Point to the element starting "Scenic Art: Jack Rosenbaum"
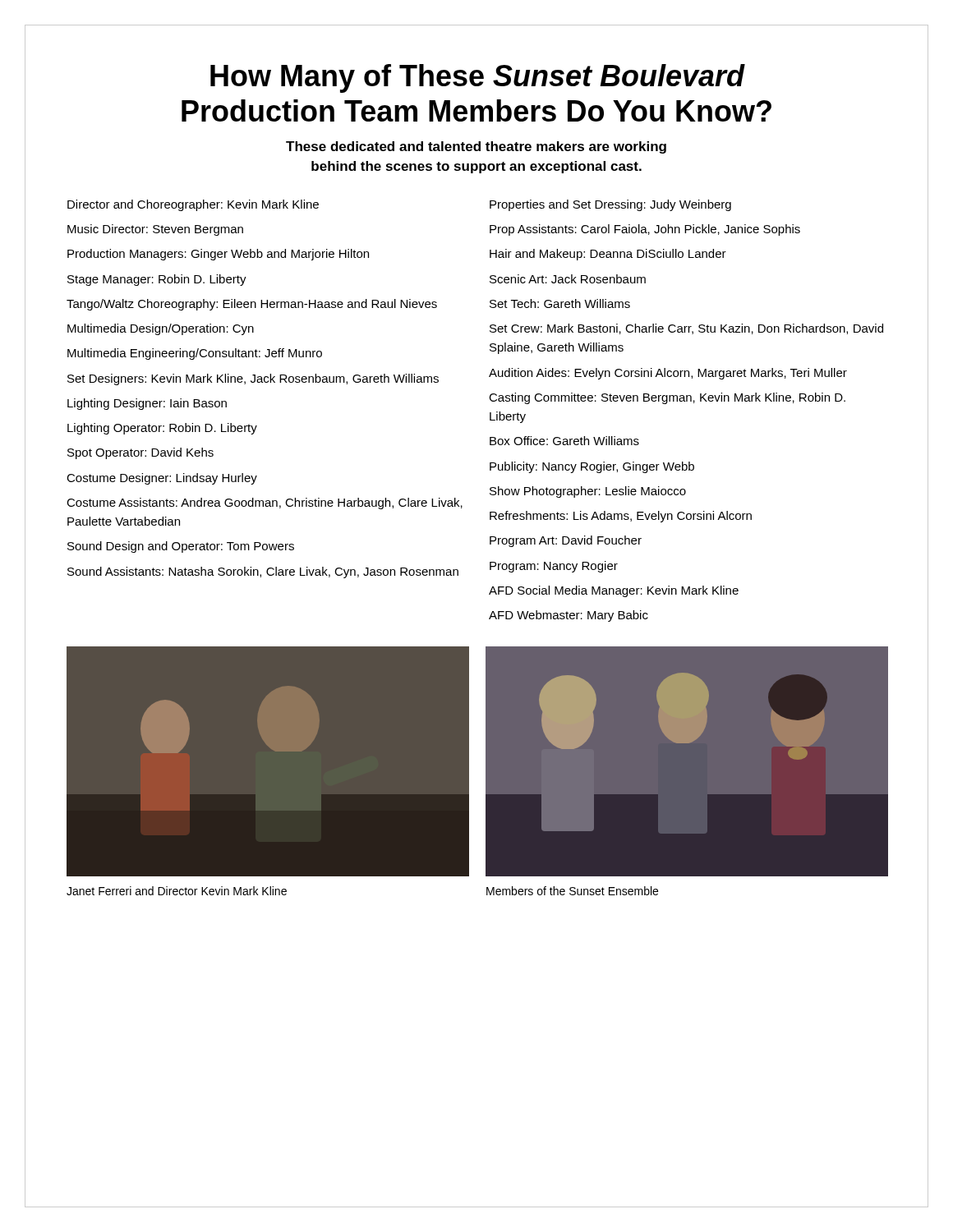Screen dimensions: 1232x953 568,279
